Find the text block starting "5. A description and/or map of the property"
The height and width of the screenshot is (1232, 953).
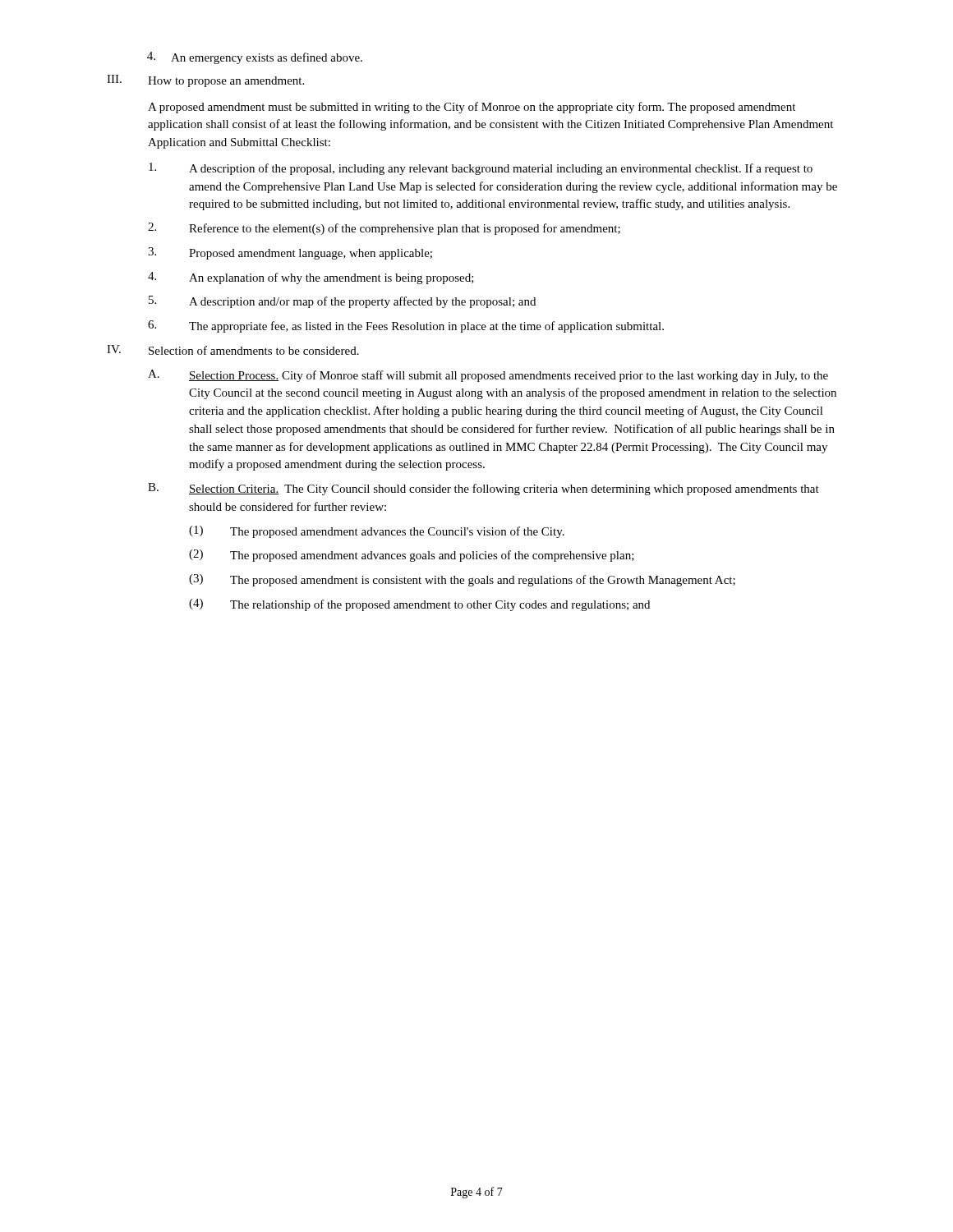coord(497,302)
